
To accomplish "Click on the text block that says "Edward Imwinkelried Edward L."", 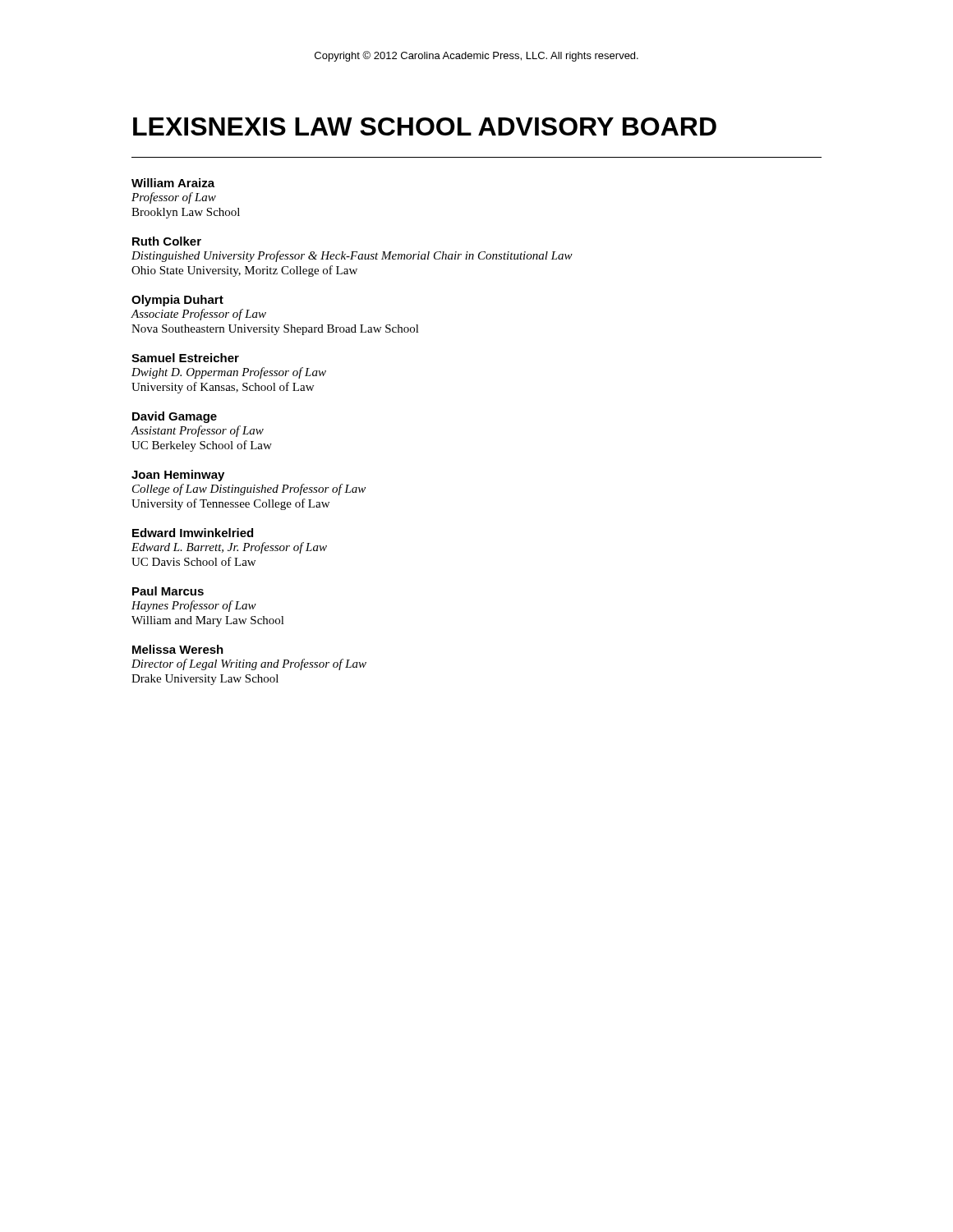I will [x=193, y=533].
